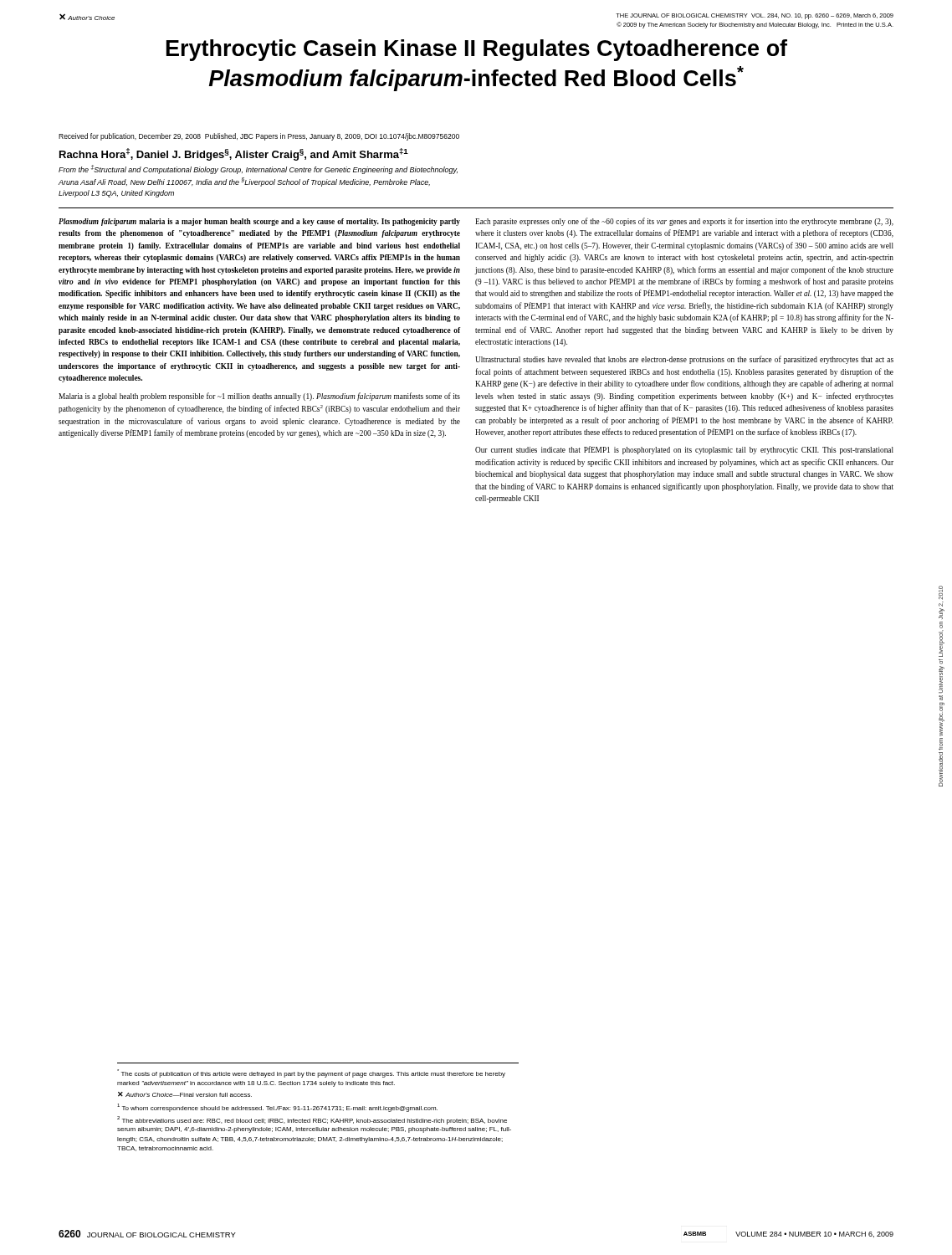Viewport: 952px width, 1255px height.
Task: Locate the text block starting "The costs of publication of this article"
Action: [x=311, y=1078]
